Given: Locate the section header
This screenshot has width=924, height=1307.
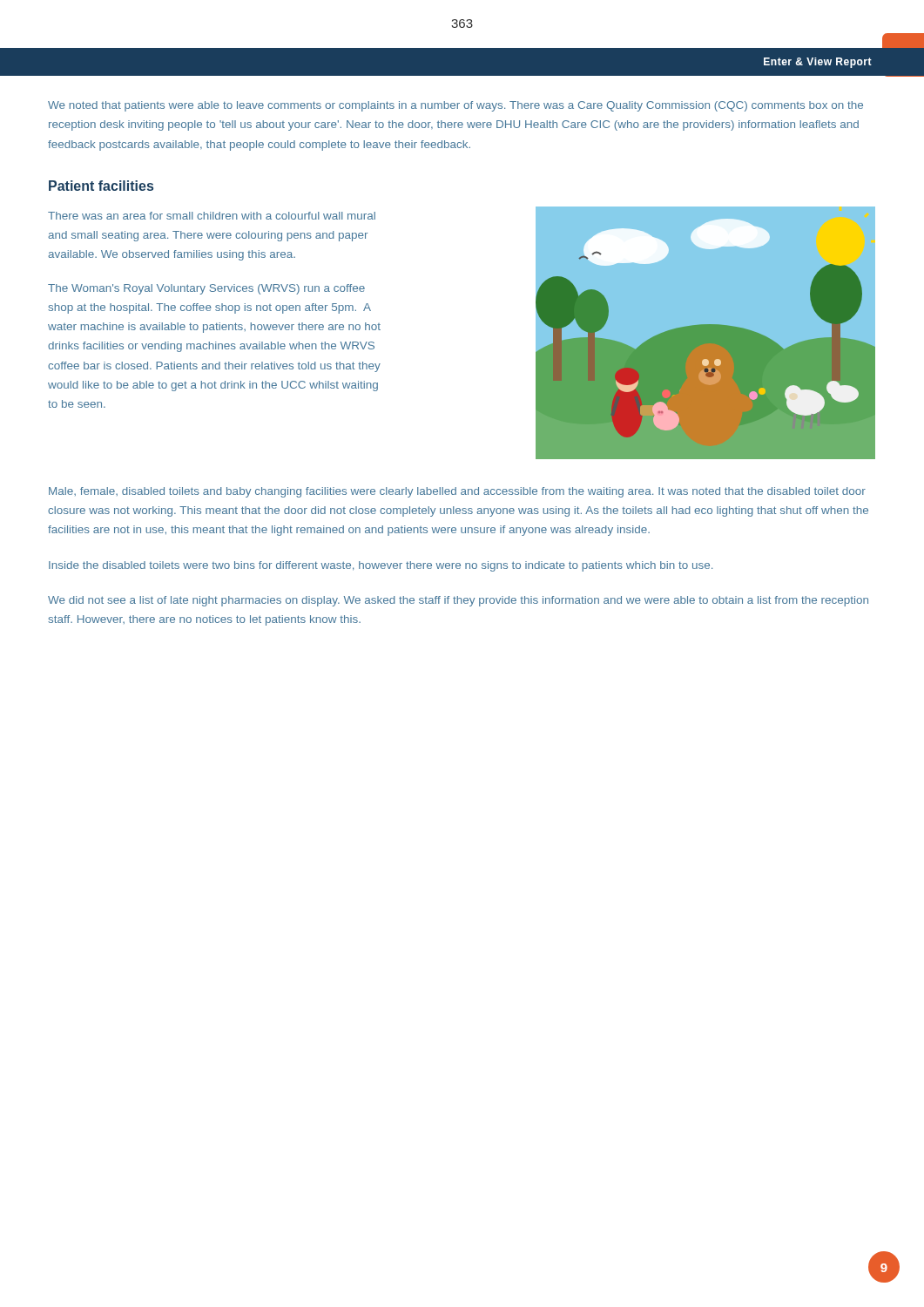Looking at the screenshot, I should (101, 186).
